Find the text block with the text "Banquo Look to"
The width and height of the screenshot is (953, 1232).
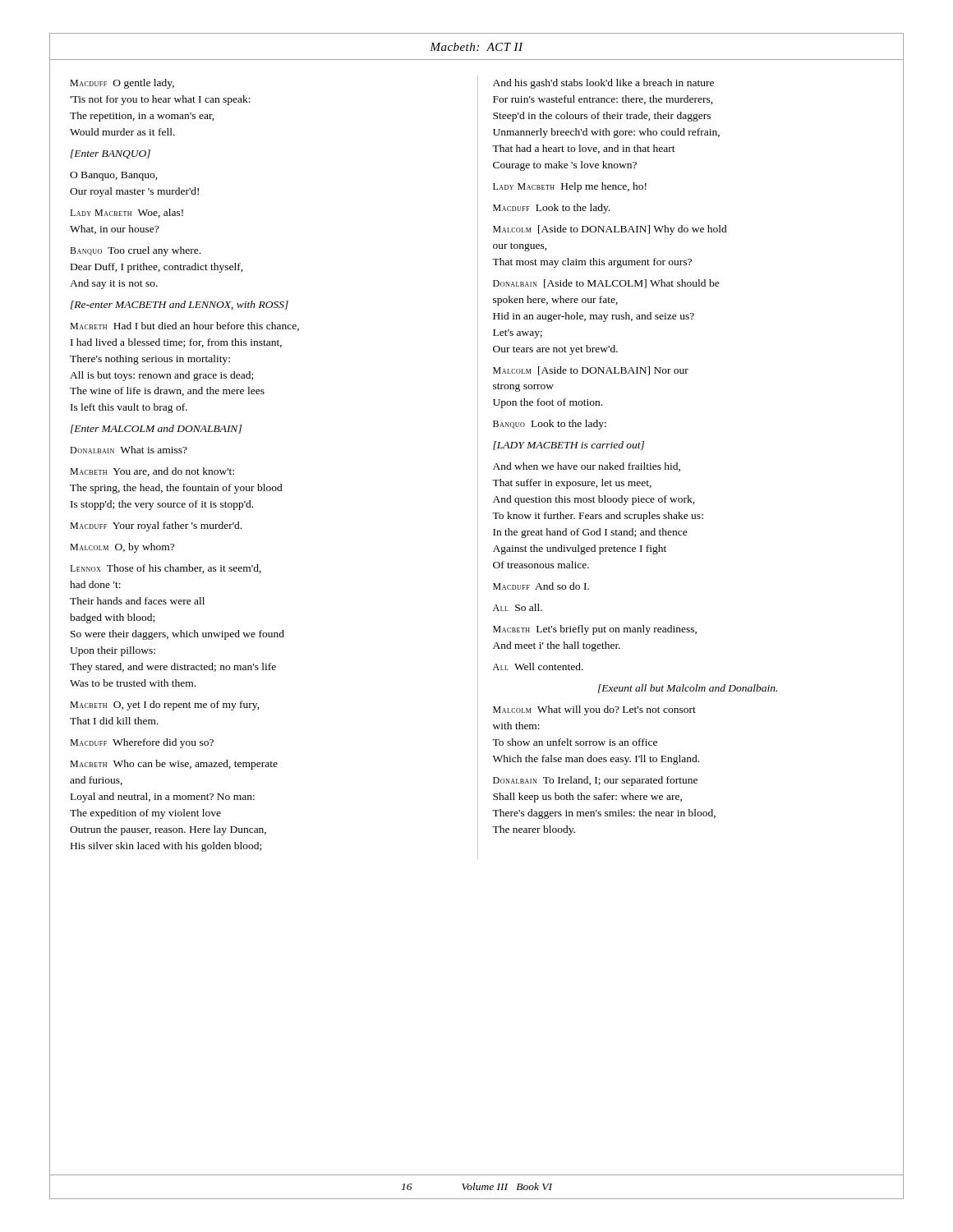[x=550, y=425]
